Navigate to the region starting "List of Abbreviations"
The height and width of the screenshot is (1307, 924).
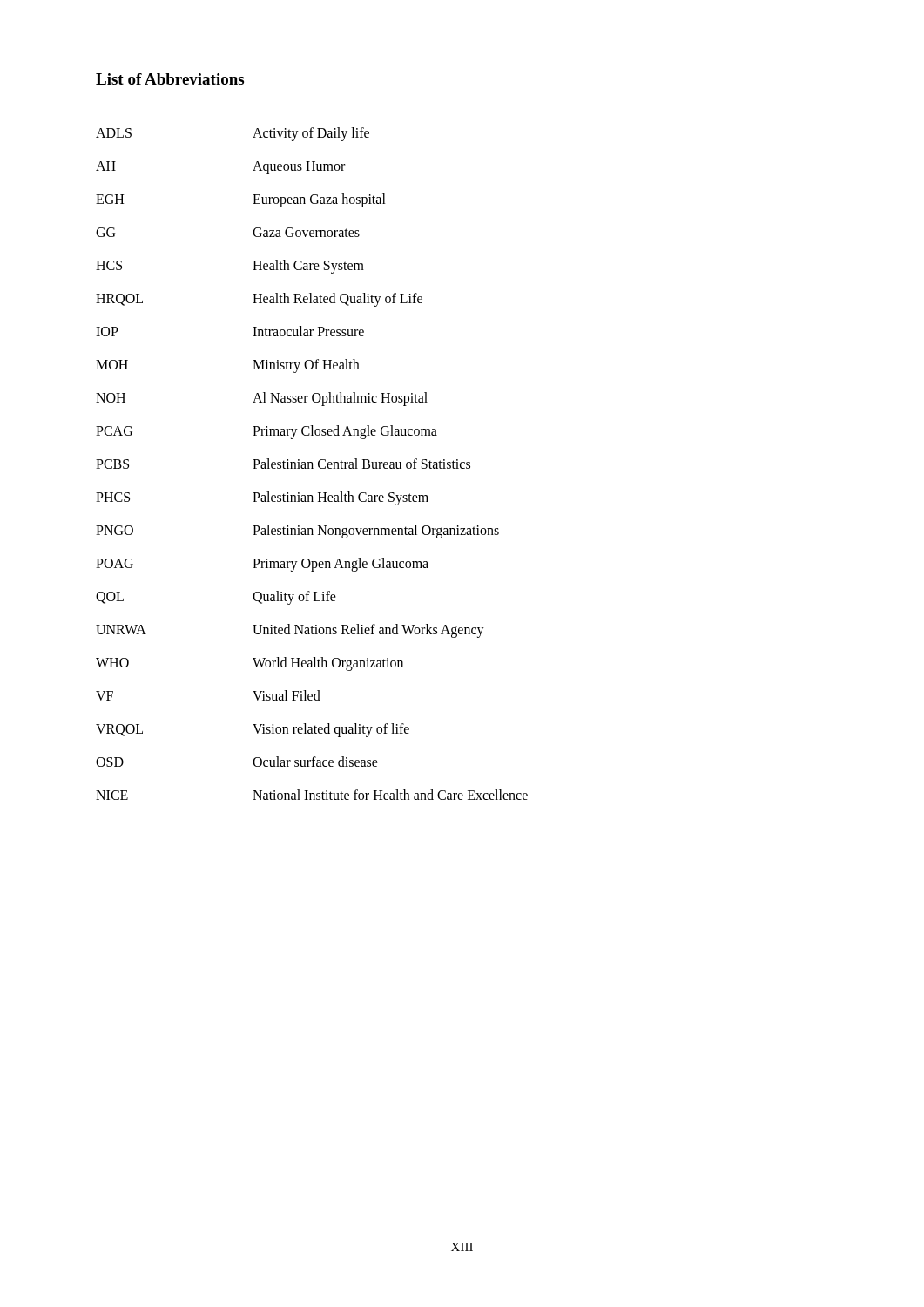pos(170,79)
